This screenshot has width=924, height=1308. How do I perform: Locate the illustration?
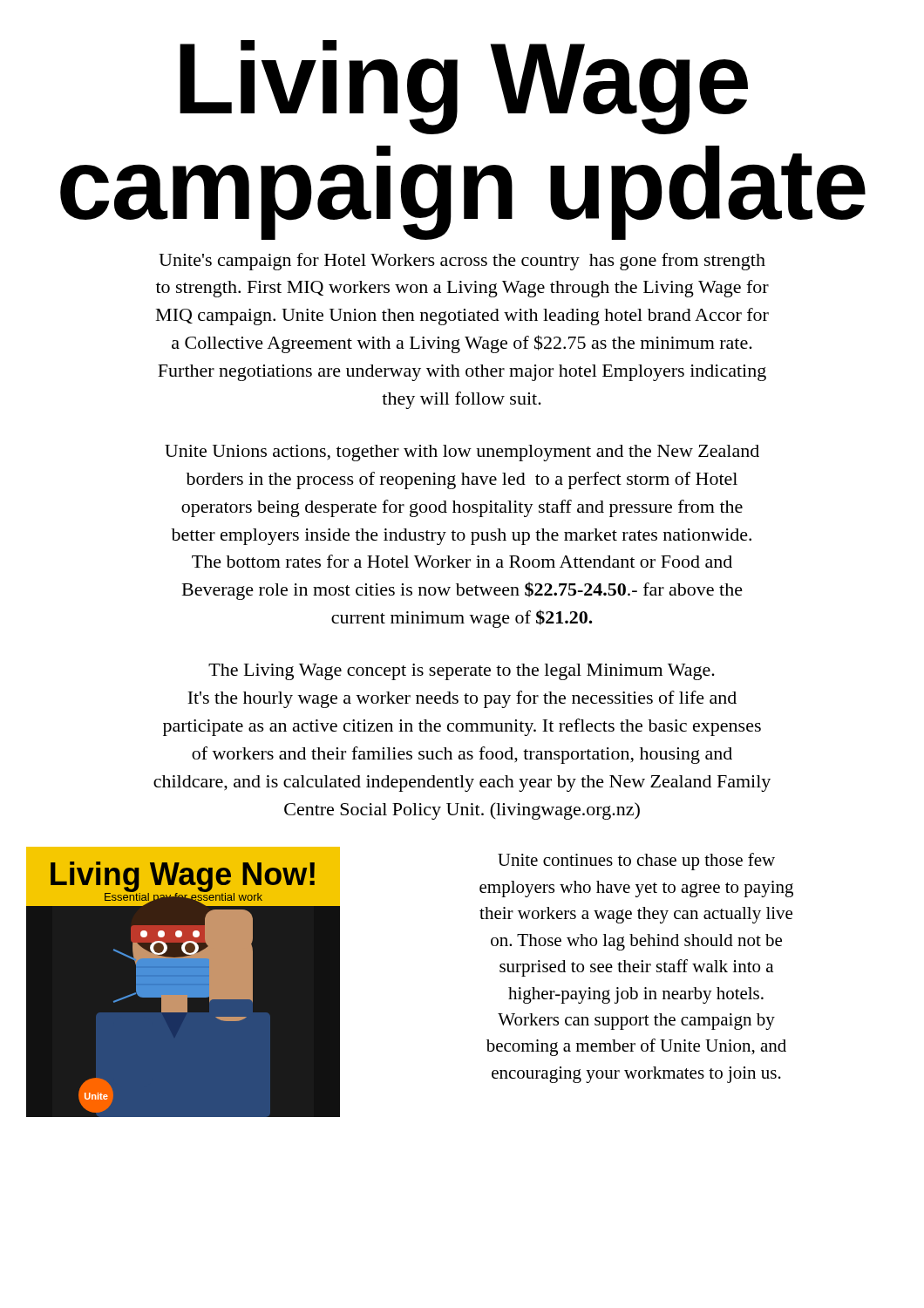pos(187,984)
